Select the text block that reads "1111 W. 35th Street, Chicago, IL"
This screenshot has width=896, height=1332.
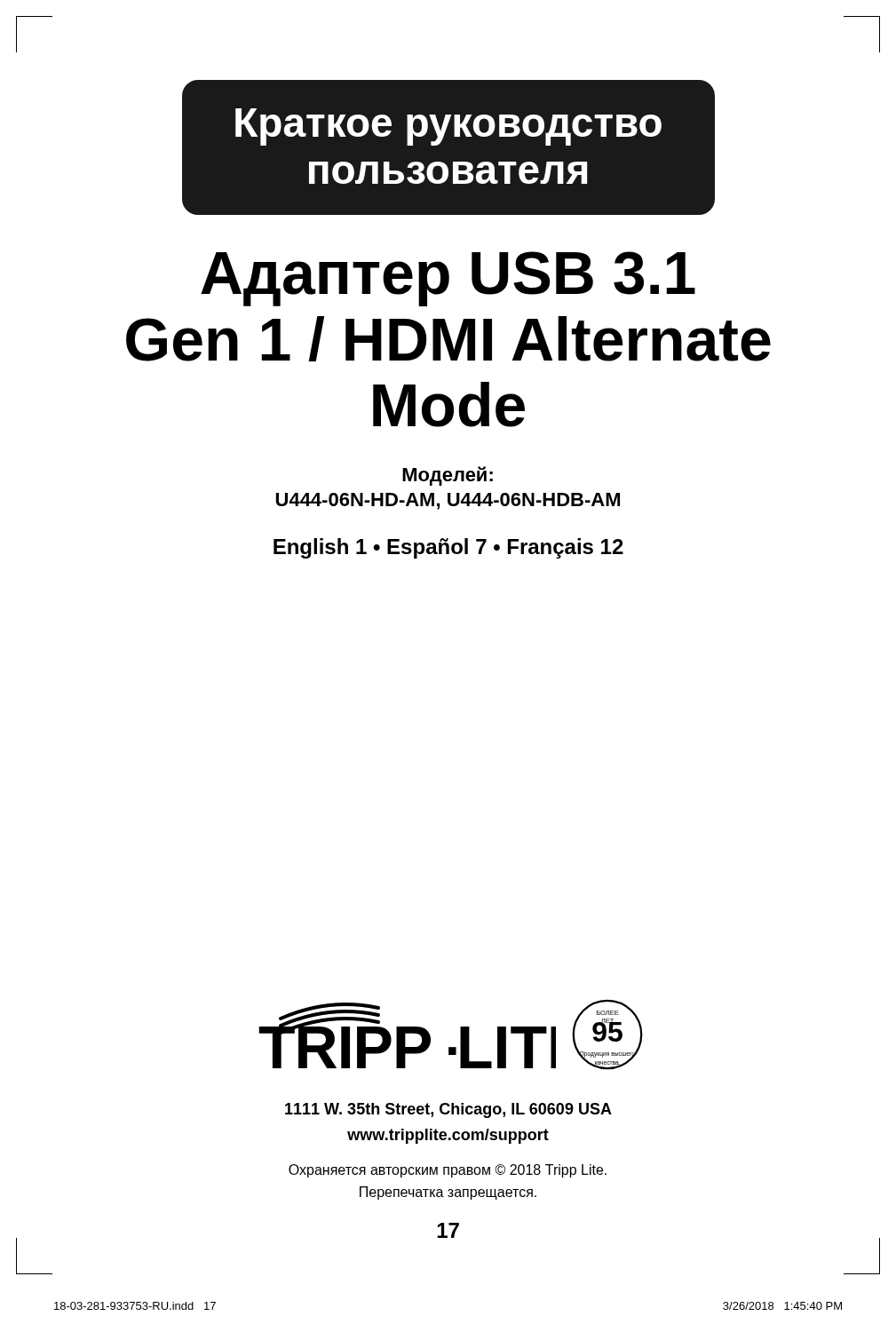pos(448,1122)
